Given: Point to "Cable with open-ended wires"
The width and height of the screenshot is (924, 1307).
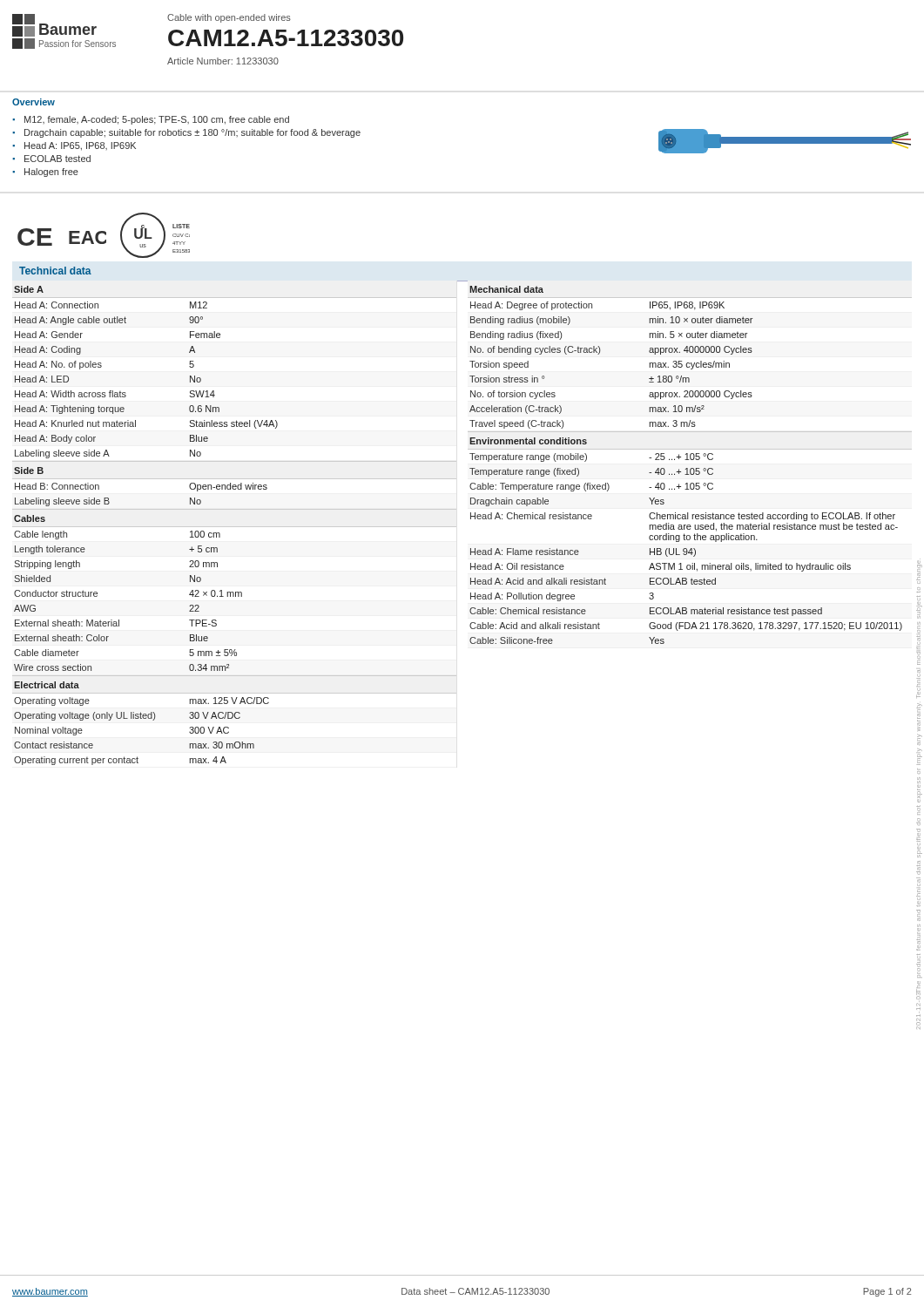Looking at the screenshot, I should click(229, 17).
